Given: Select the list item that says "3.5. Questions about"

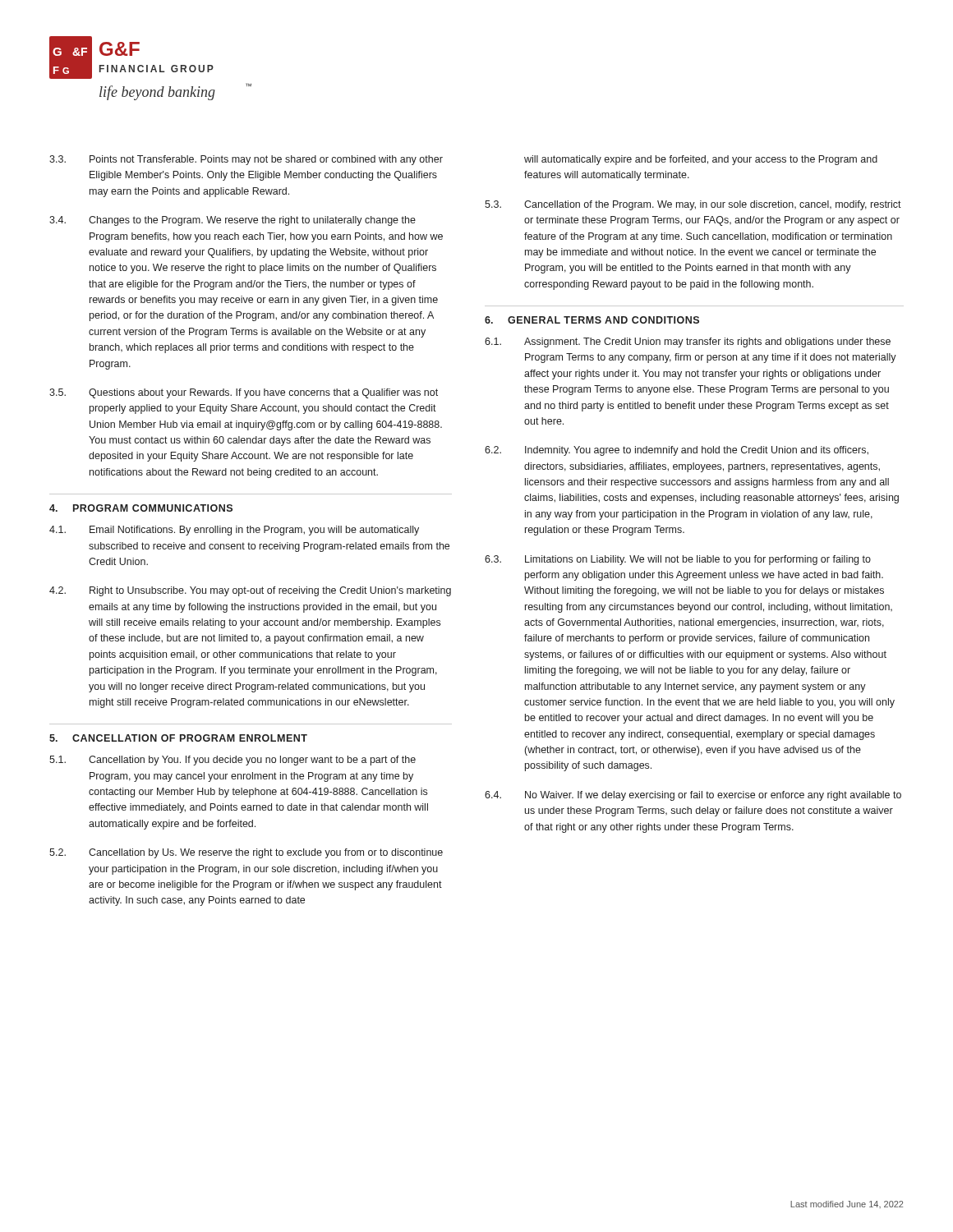Looking at the screenshot, I should 251,433.
